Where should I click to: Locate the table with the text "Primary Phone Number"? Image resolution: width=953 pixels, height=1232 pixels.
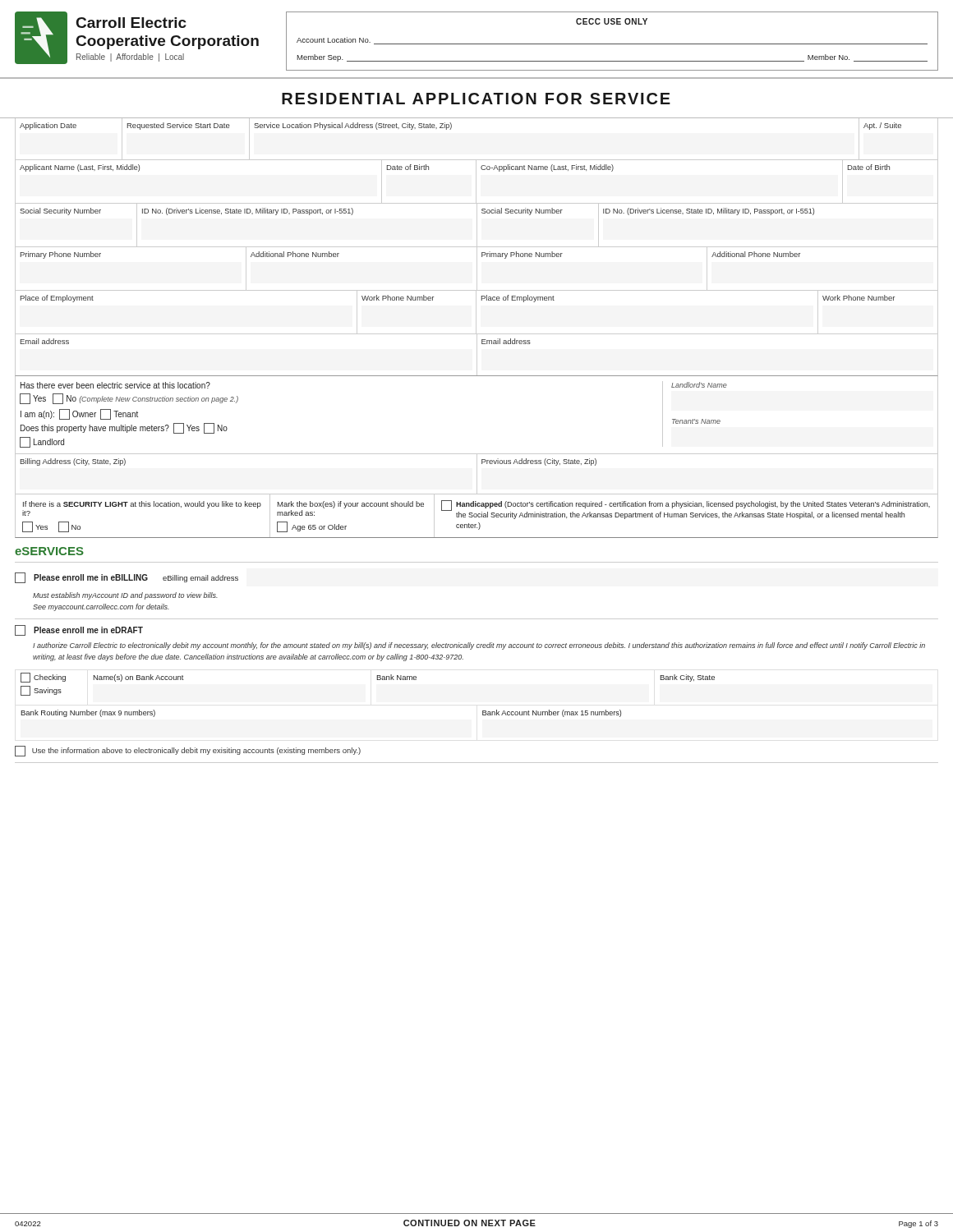click(x=476, y=269)
